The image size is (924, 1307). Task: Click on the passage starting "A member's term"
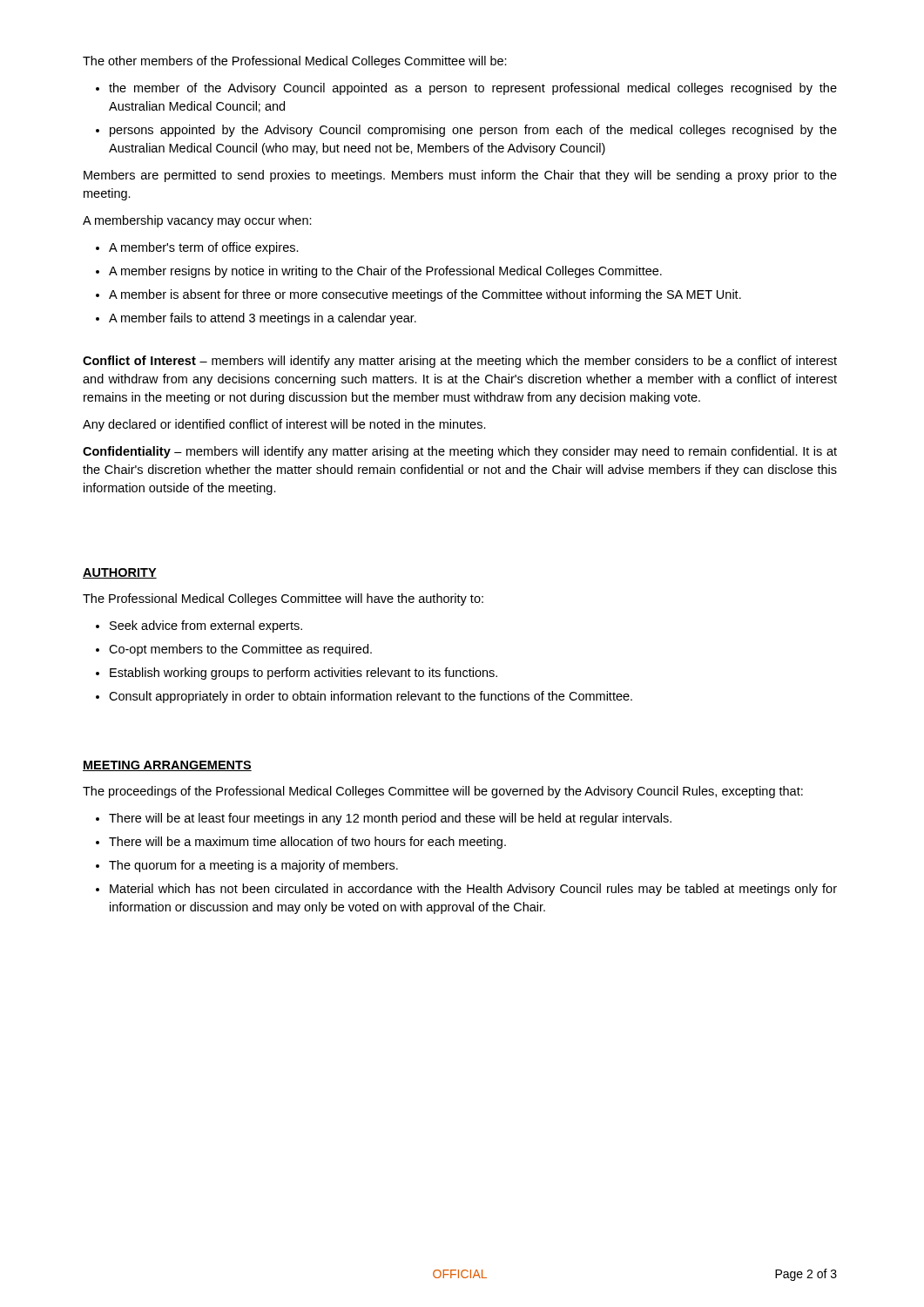coord(204,248)
